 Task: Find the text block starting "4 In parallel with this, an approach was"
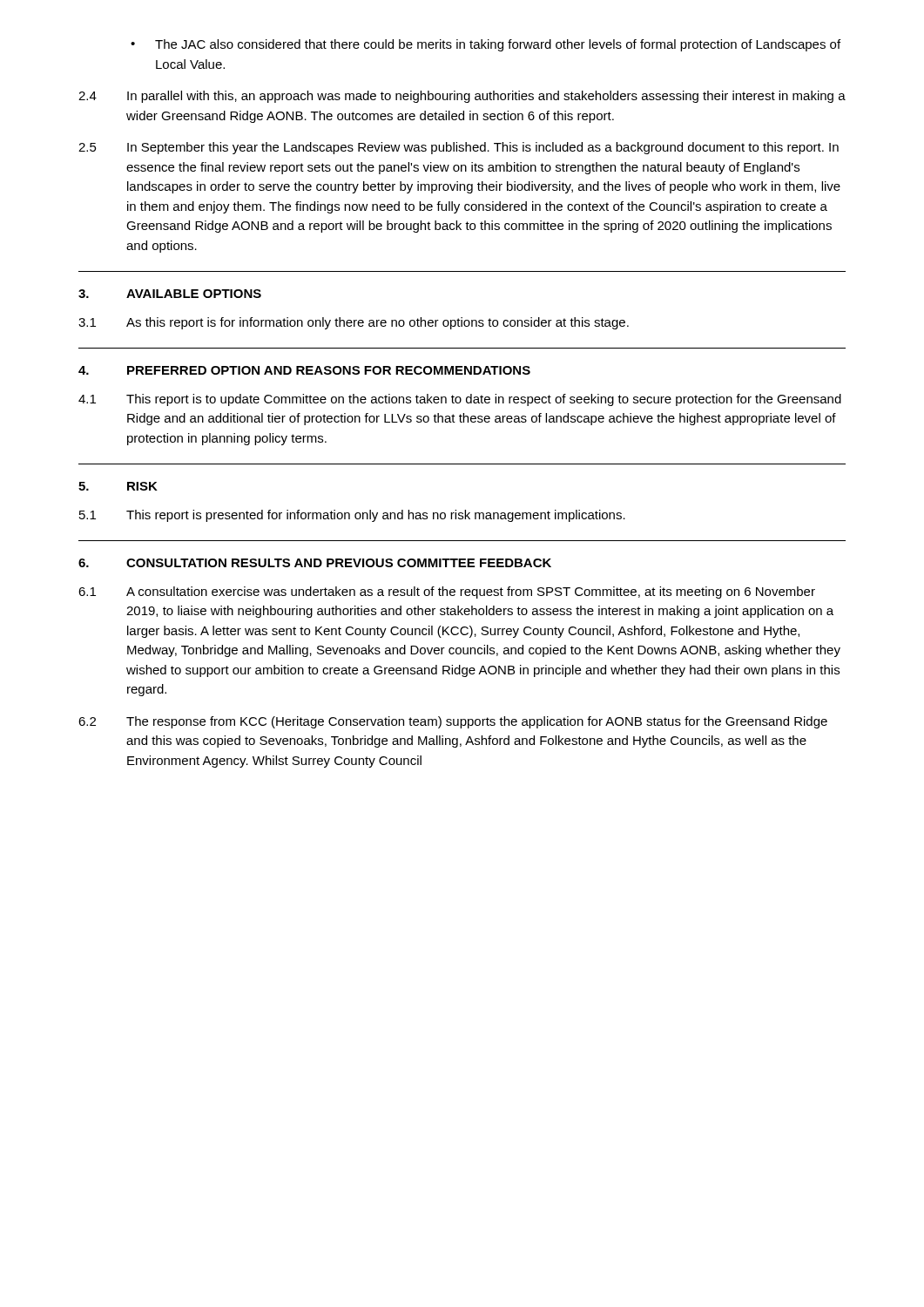(462, 106)
